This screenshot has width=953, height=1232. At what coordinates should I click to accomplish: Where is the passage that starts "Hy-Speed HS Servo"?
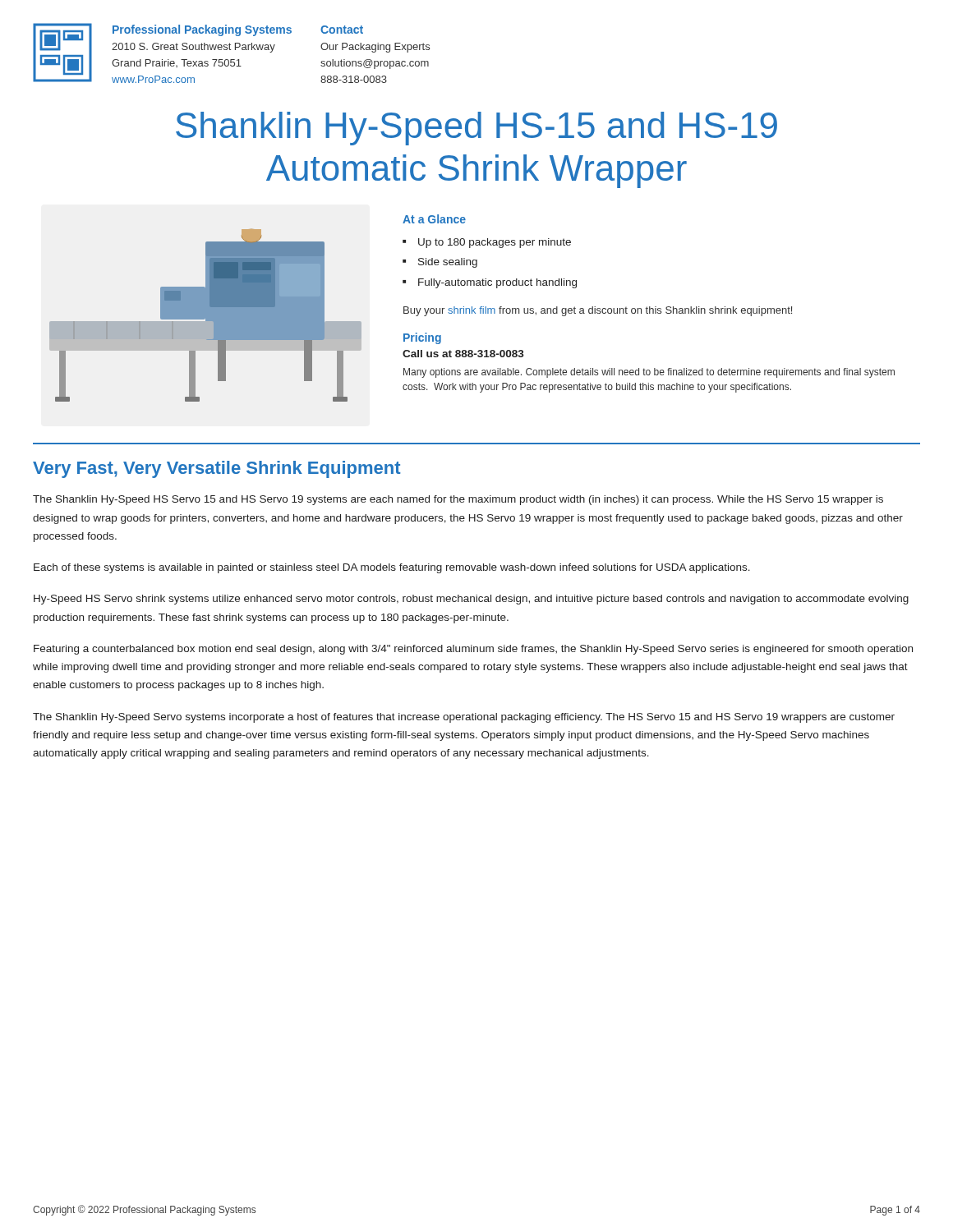click(x=471, y=608)
